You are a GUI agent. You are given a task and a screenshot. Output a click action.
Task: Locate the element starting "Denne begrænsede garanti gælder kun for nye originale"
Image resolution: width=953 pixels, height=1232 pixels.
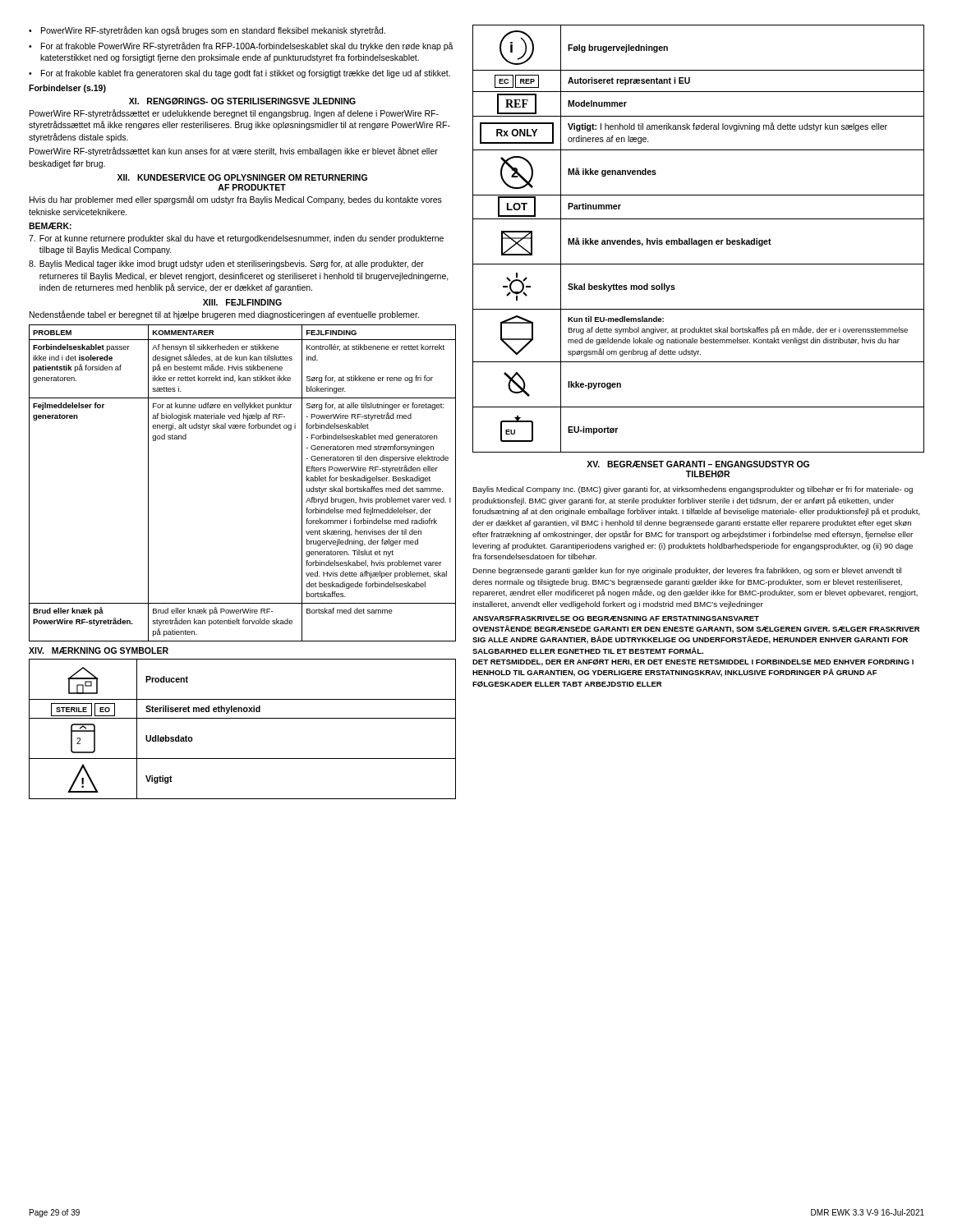(695, 587)
